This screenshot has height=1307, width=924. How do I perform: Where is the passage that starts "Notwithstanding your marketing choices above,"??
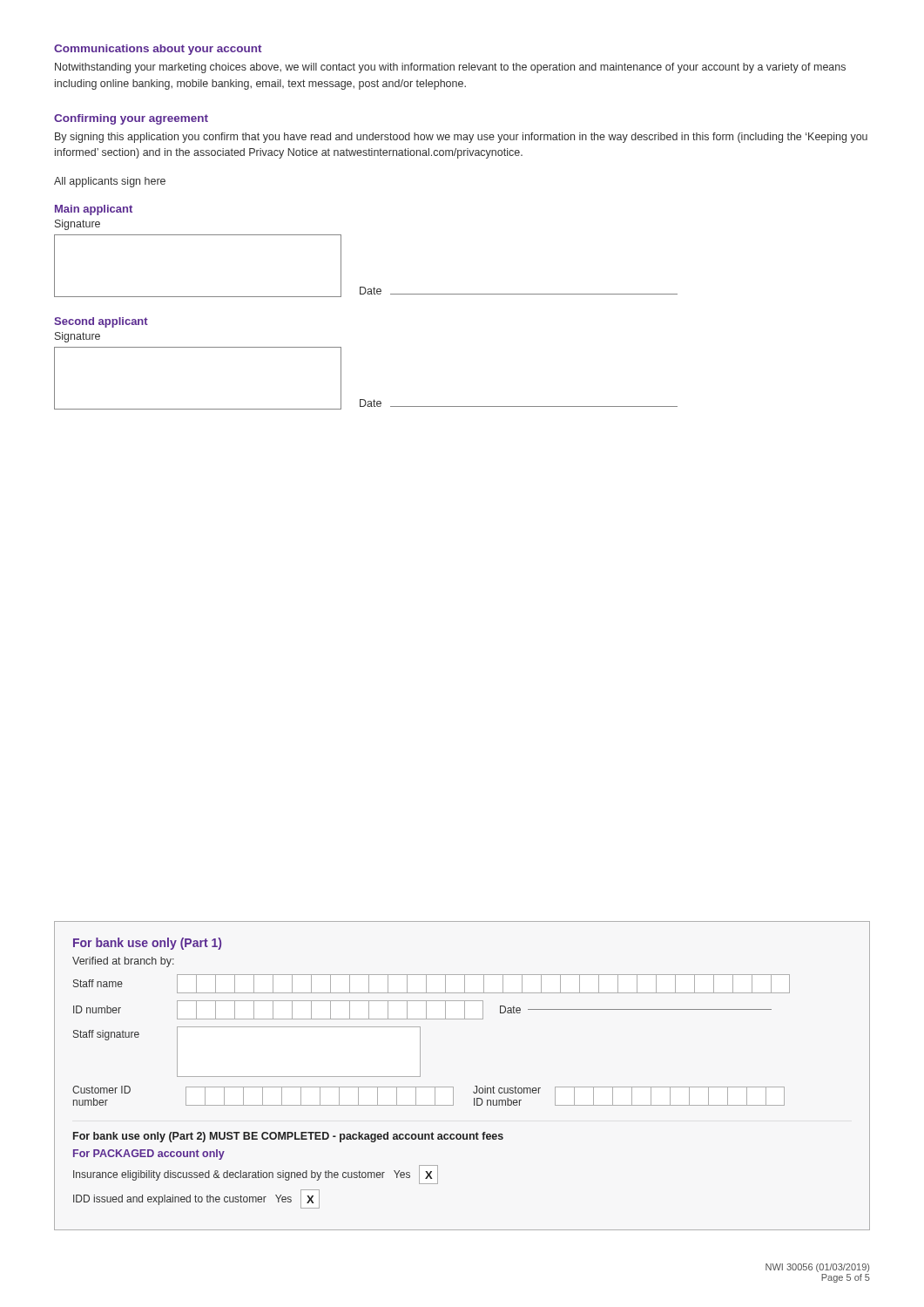coord(450,75)
